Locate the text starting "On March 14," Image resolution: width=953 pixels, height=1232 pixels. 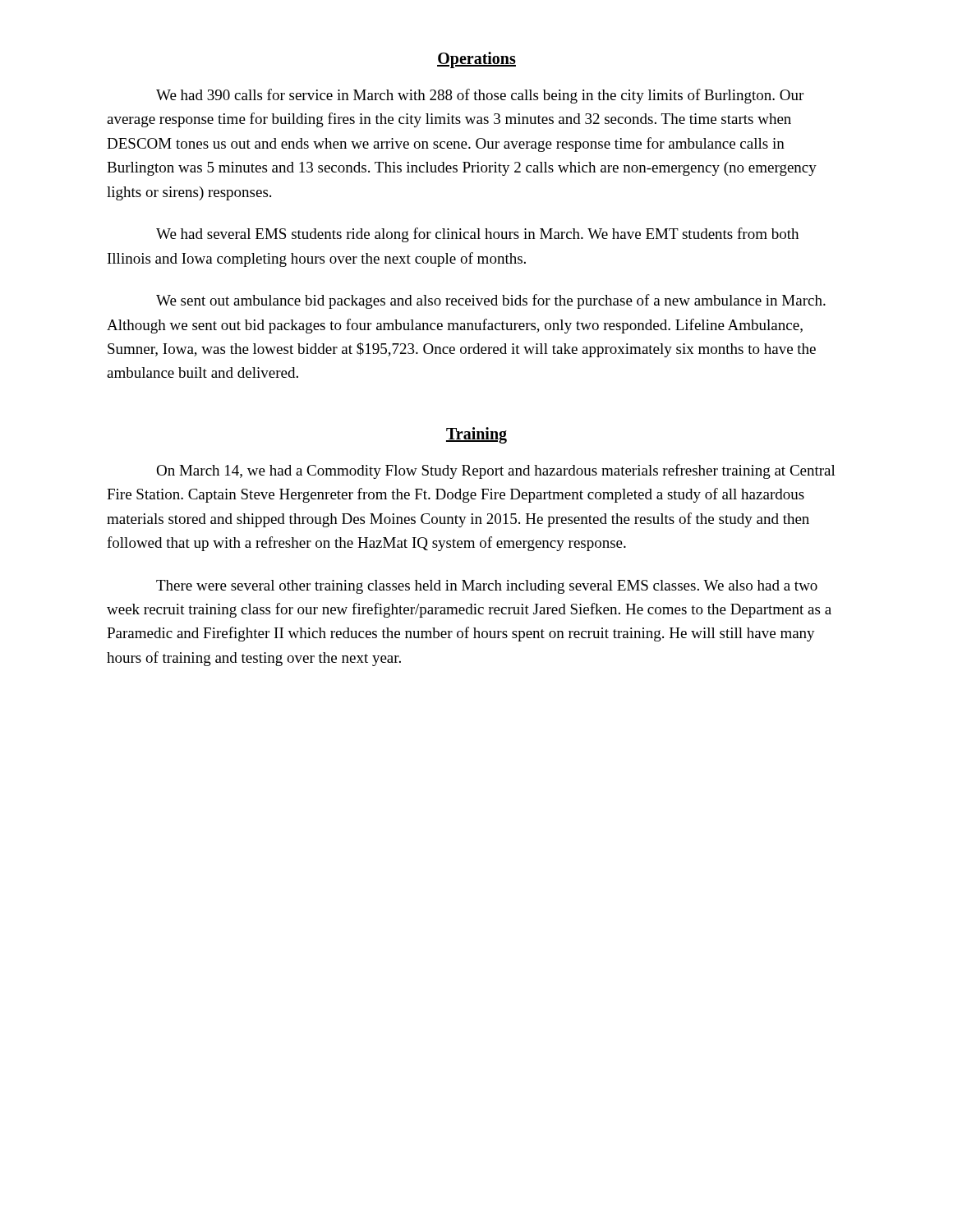[471, 506]
